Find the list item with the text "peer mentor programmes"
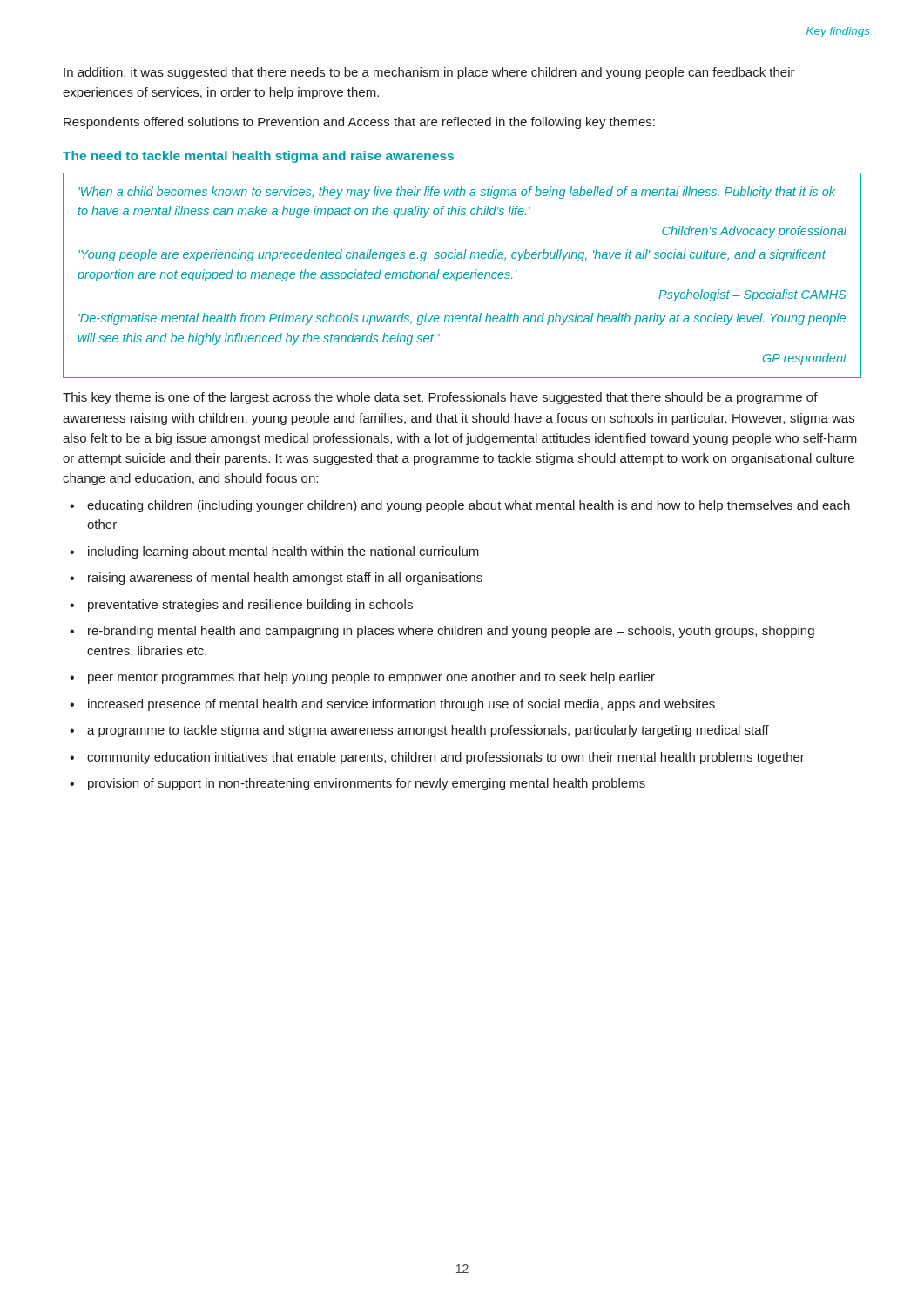This screenshot has height=1307, width=924. click(x=371, y=677)
